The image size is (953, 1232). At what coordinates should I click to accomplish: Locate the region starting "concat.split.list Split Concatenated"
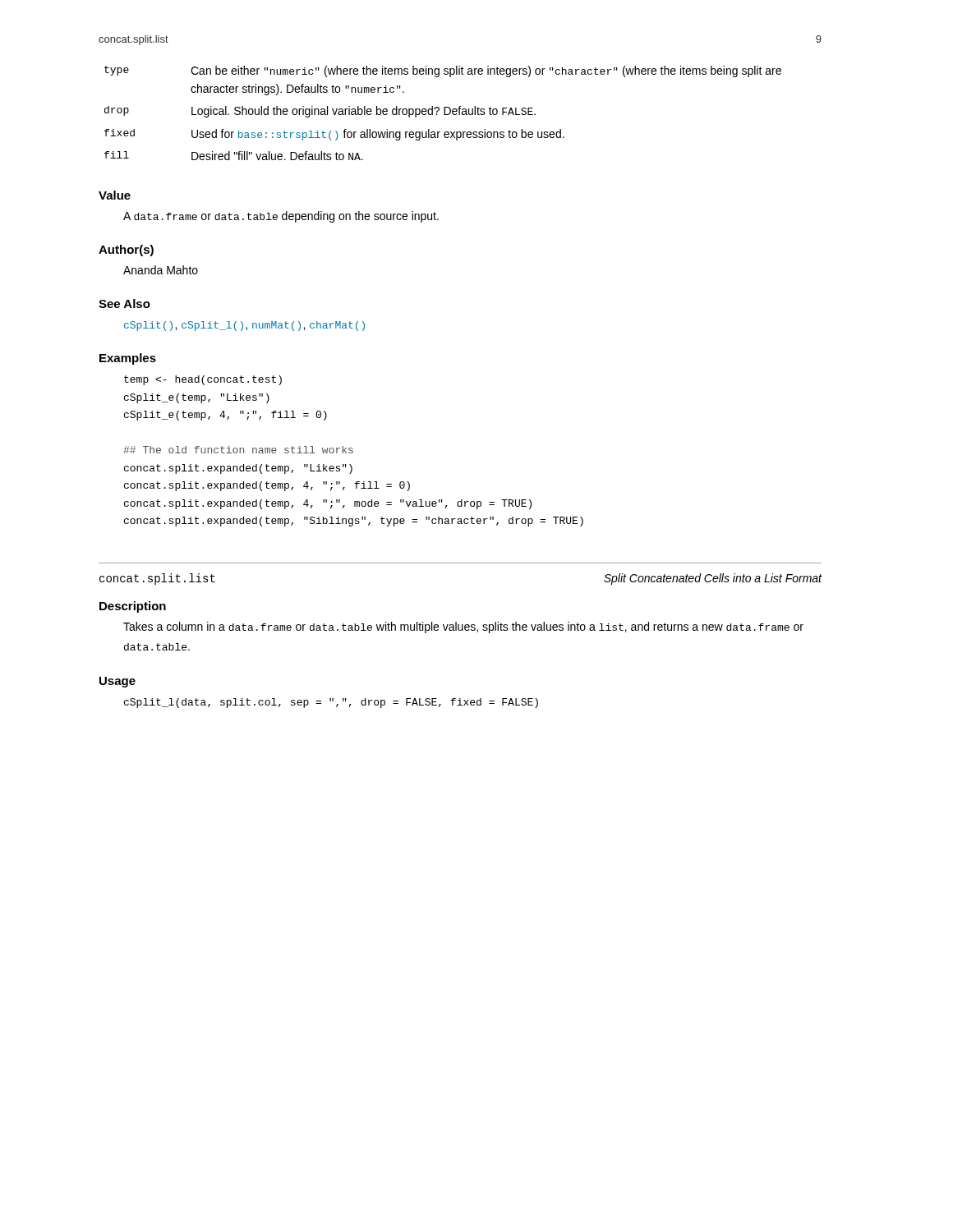pos(156,579)
